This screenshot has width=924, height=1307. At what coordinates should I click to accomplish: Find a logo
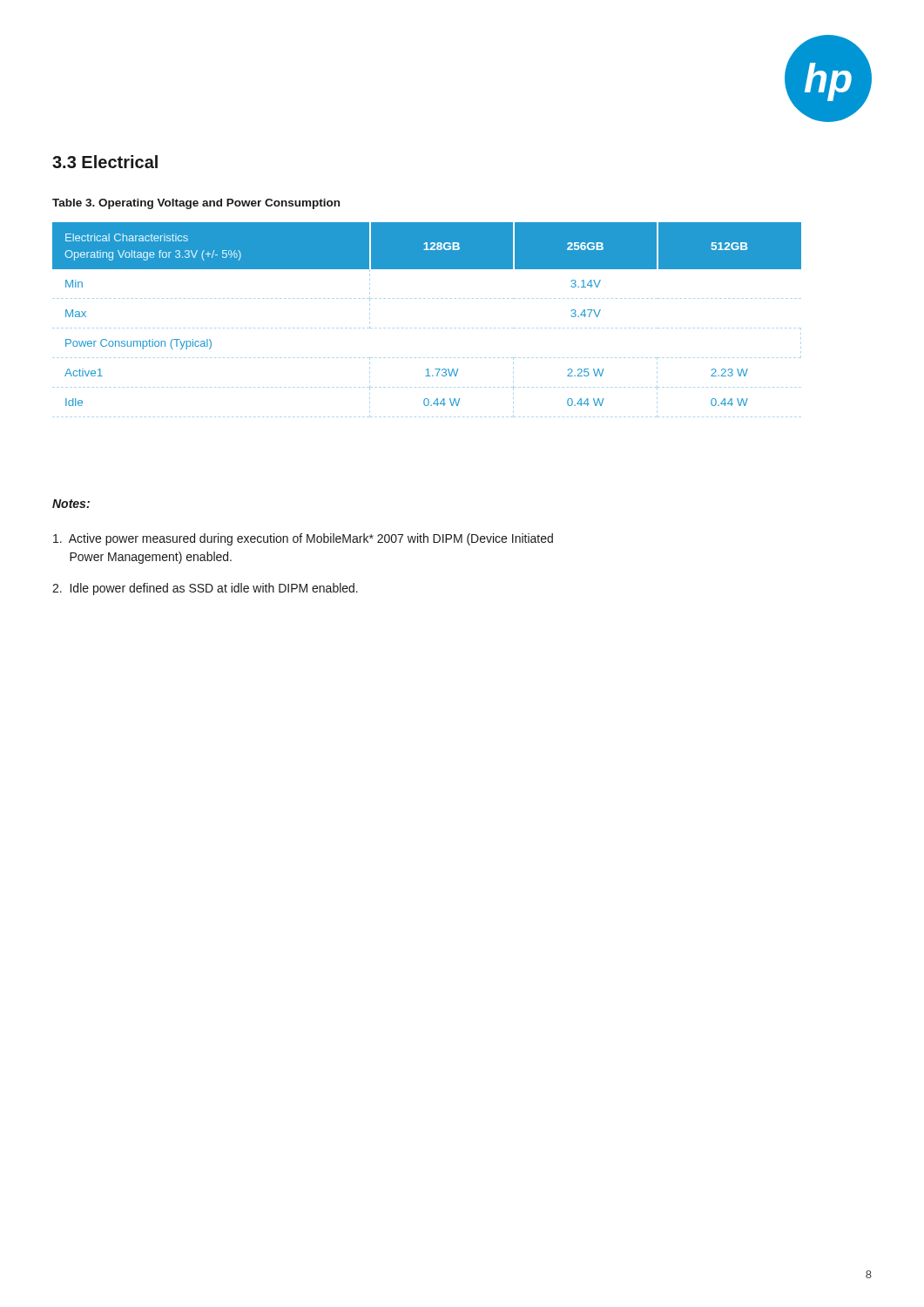pos(828,78)
